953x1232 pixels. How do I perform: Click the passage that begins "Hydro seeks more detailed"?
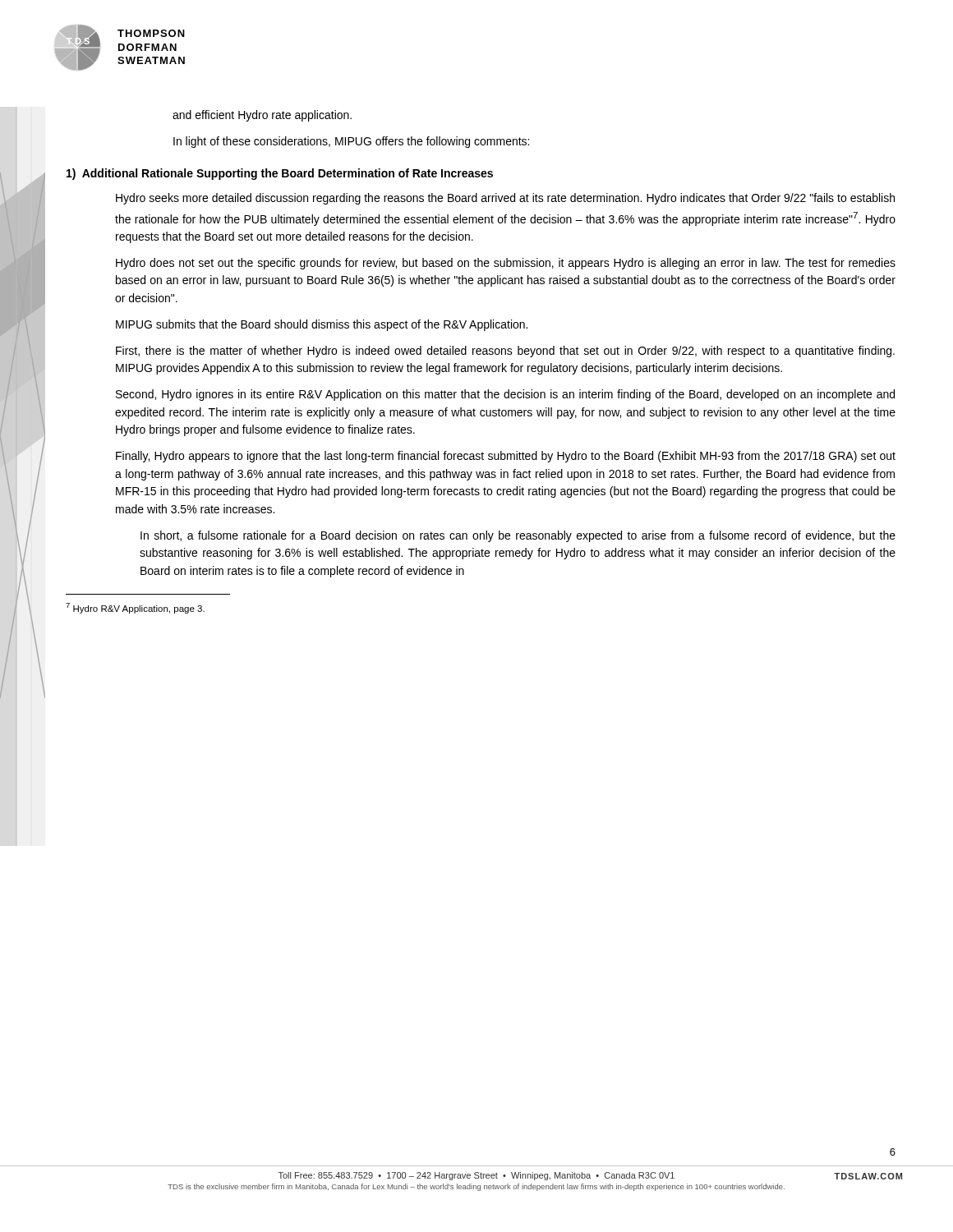(505, 217)
